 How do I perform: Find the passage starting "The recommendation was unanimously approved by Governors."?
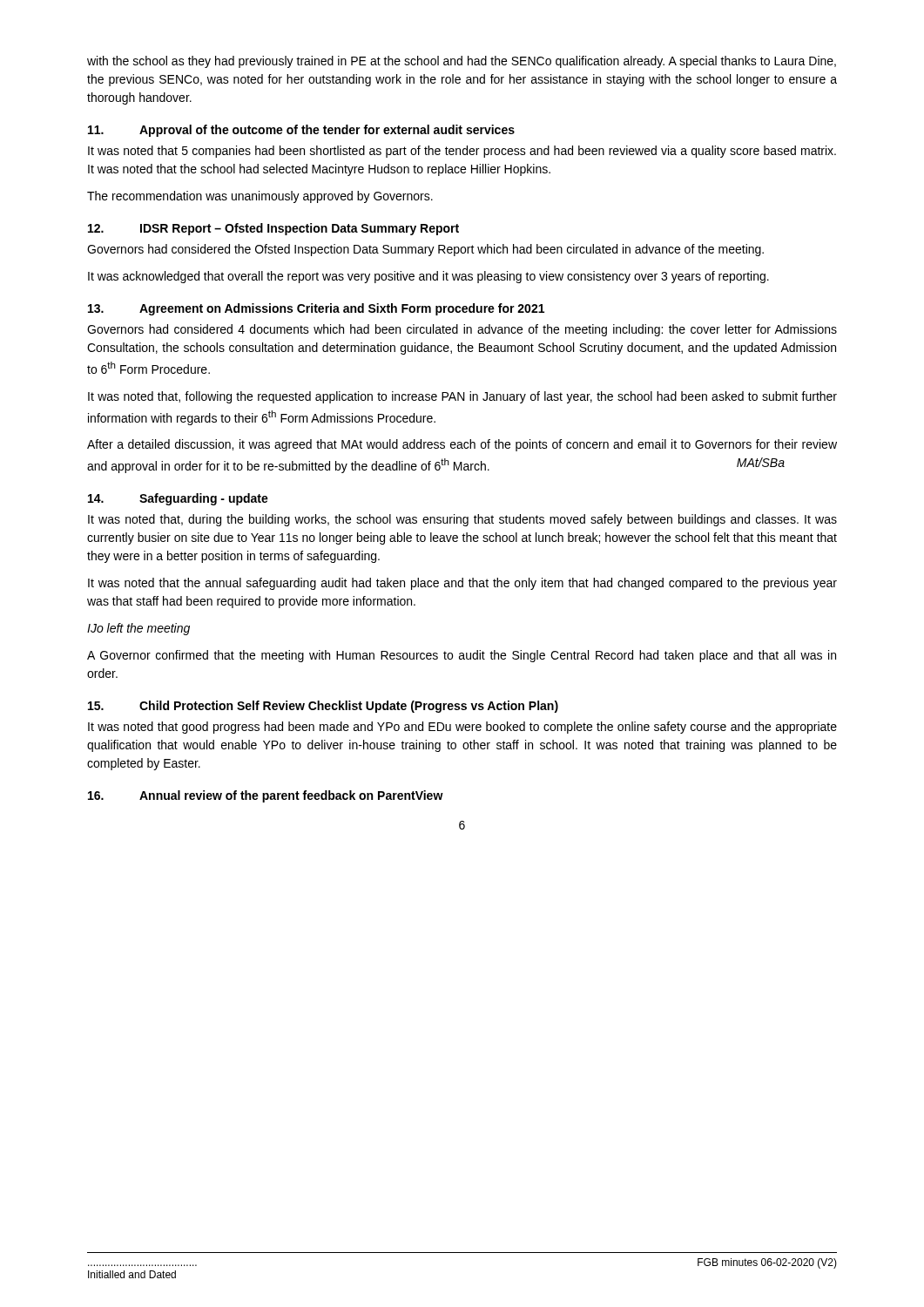[260, 197]
